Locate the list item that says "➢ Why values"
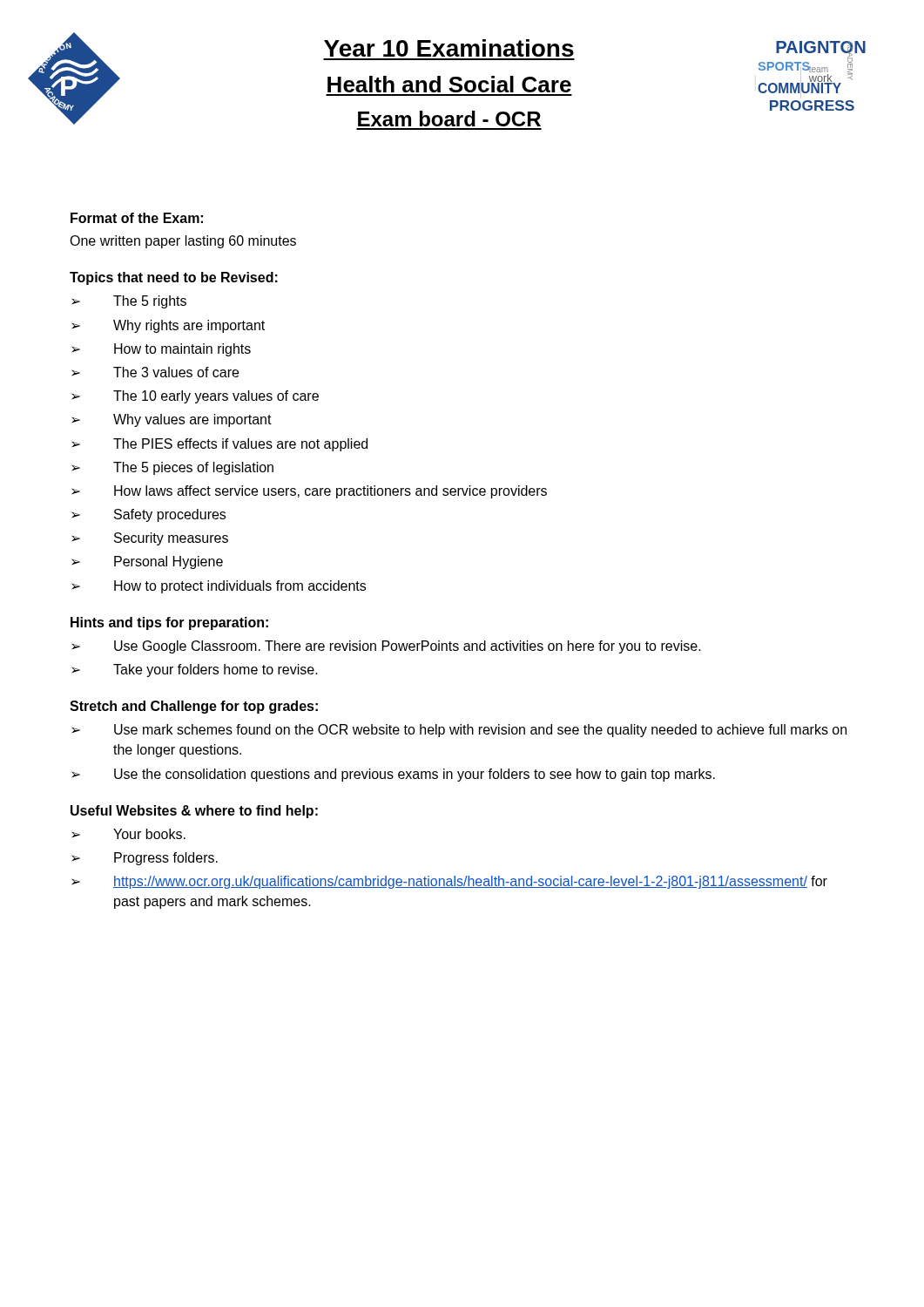The height and width of the screenshot is (1307, 924). pyautogui.click(x=172, y=420)
